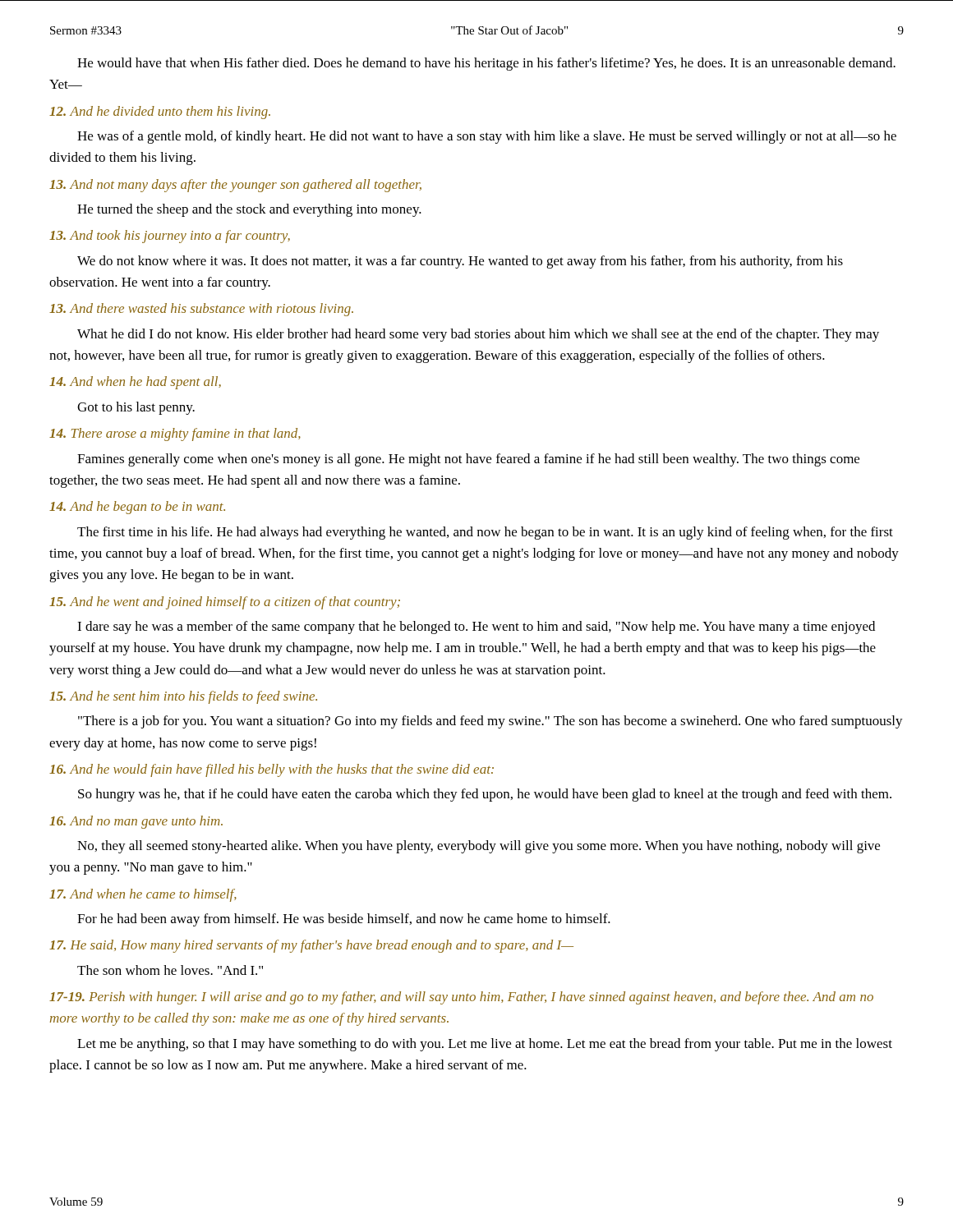The image size is (953, 1232).
Task: Locate the text "Got to his last penny."
Action: [x=136, y=408]
